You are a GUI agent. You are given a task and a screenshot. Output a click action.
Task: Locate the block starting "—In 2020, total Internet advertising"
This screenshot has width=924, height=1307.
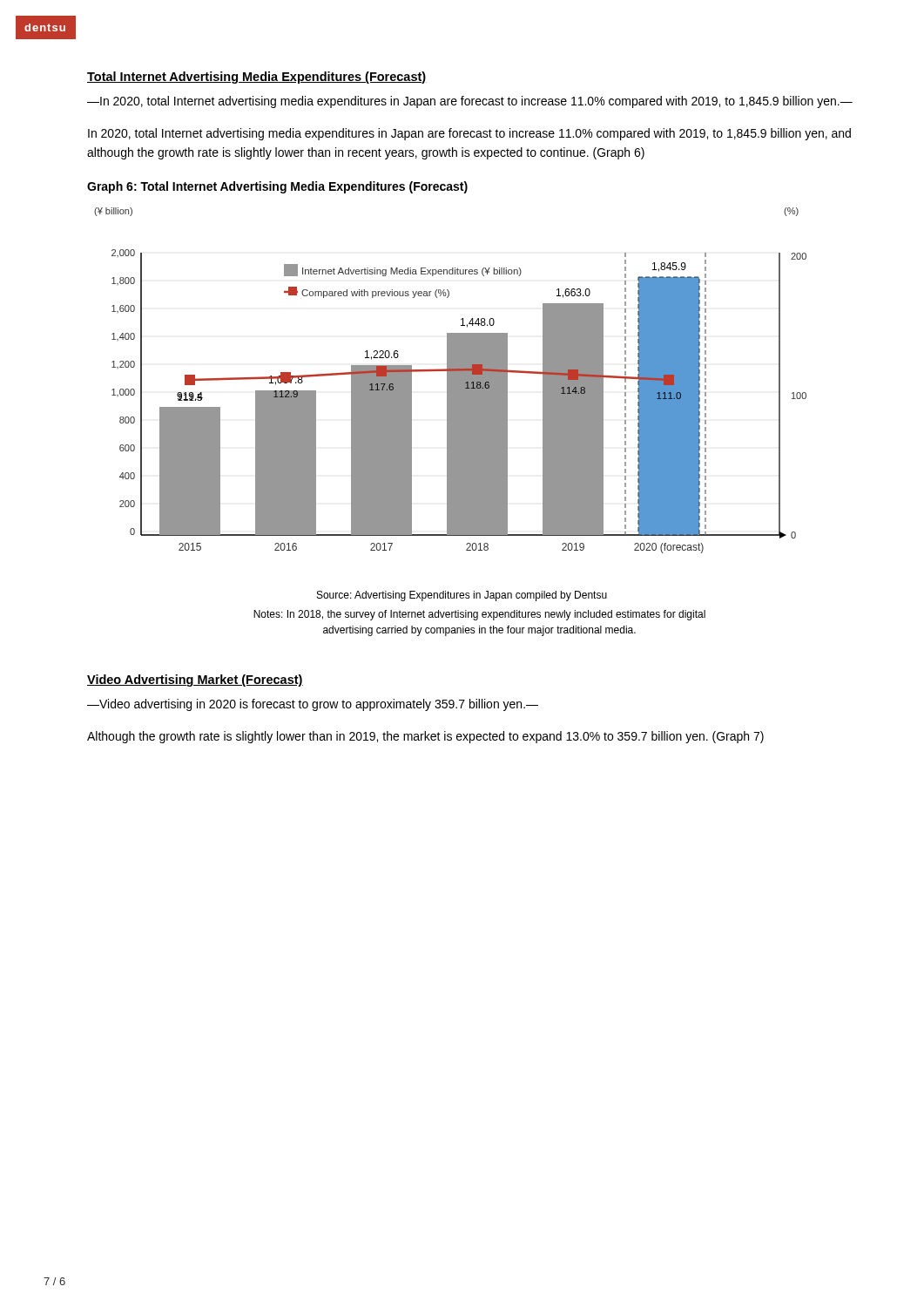(470, 101)
